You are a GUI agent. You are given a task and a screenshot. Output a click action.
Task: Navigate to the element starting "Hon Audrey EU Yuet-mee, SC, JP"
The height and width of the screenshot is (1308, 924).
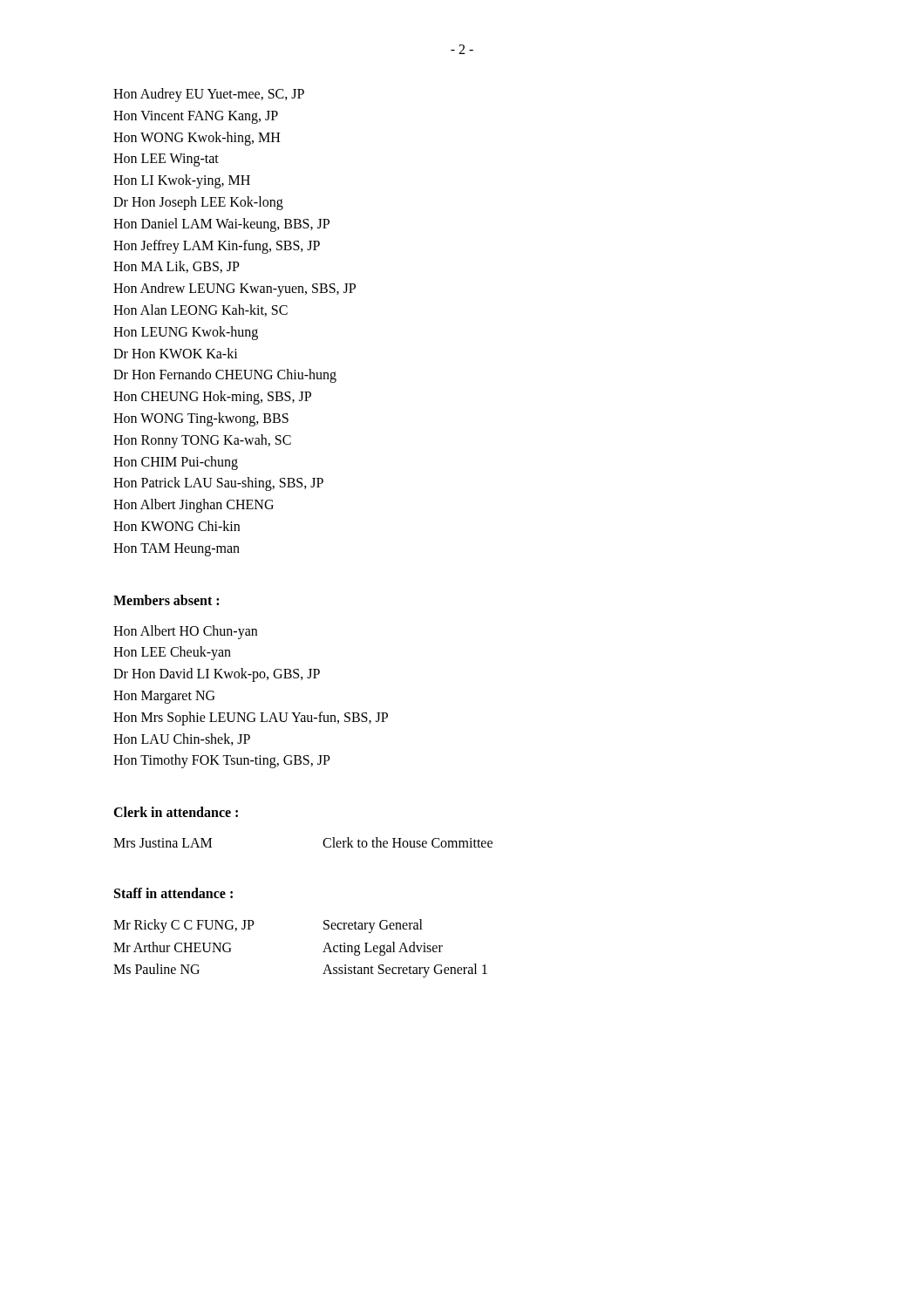point(209,94)
